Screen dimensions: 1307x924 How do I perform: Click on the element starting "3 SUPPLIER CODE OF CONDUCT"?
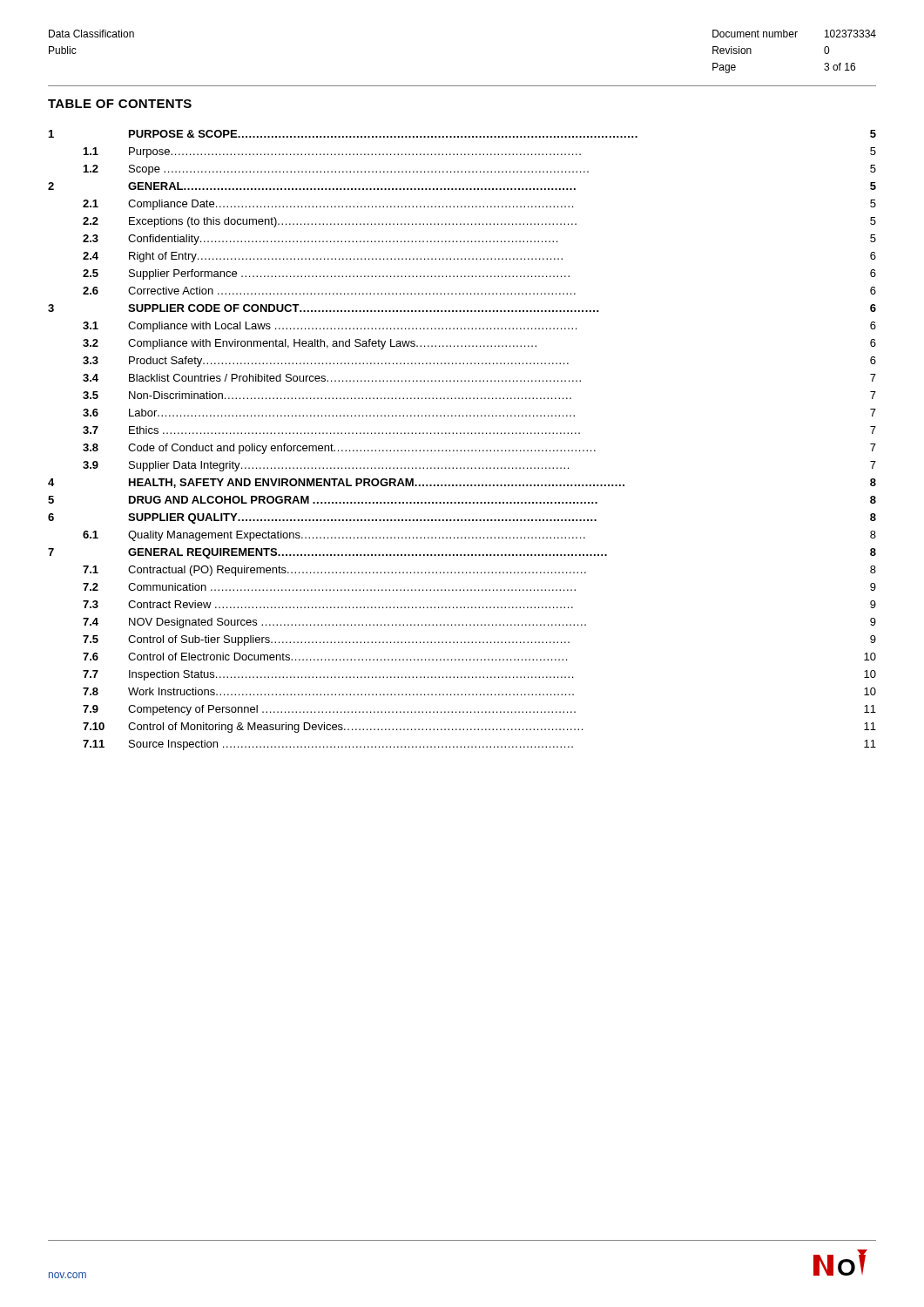click(462, 308)
